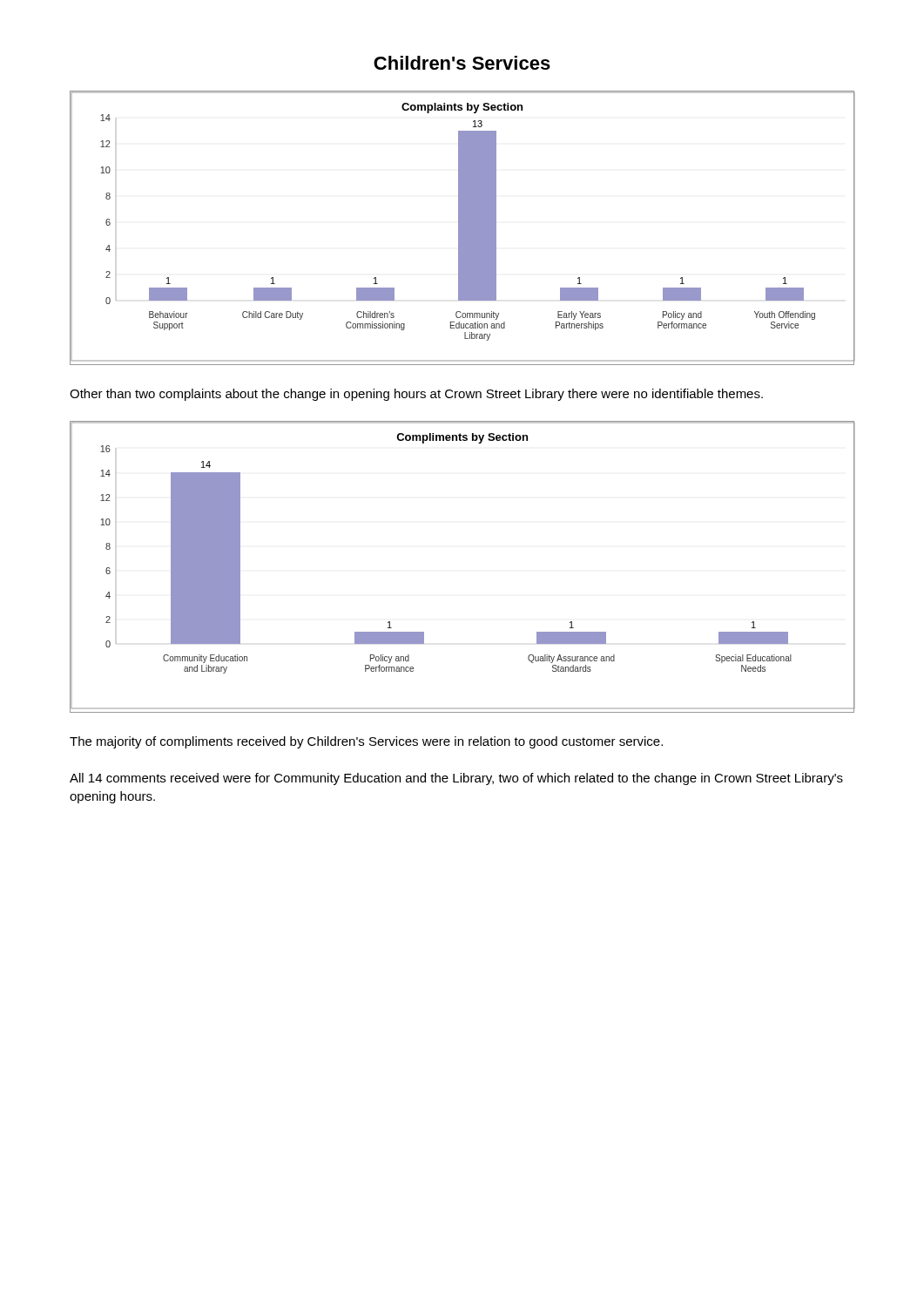This screenshot has height=1307, width=924.
Task: Click on the block starting "Other than two complaints about the change"
Action: pyautogui.click(x=417, y=393)
